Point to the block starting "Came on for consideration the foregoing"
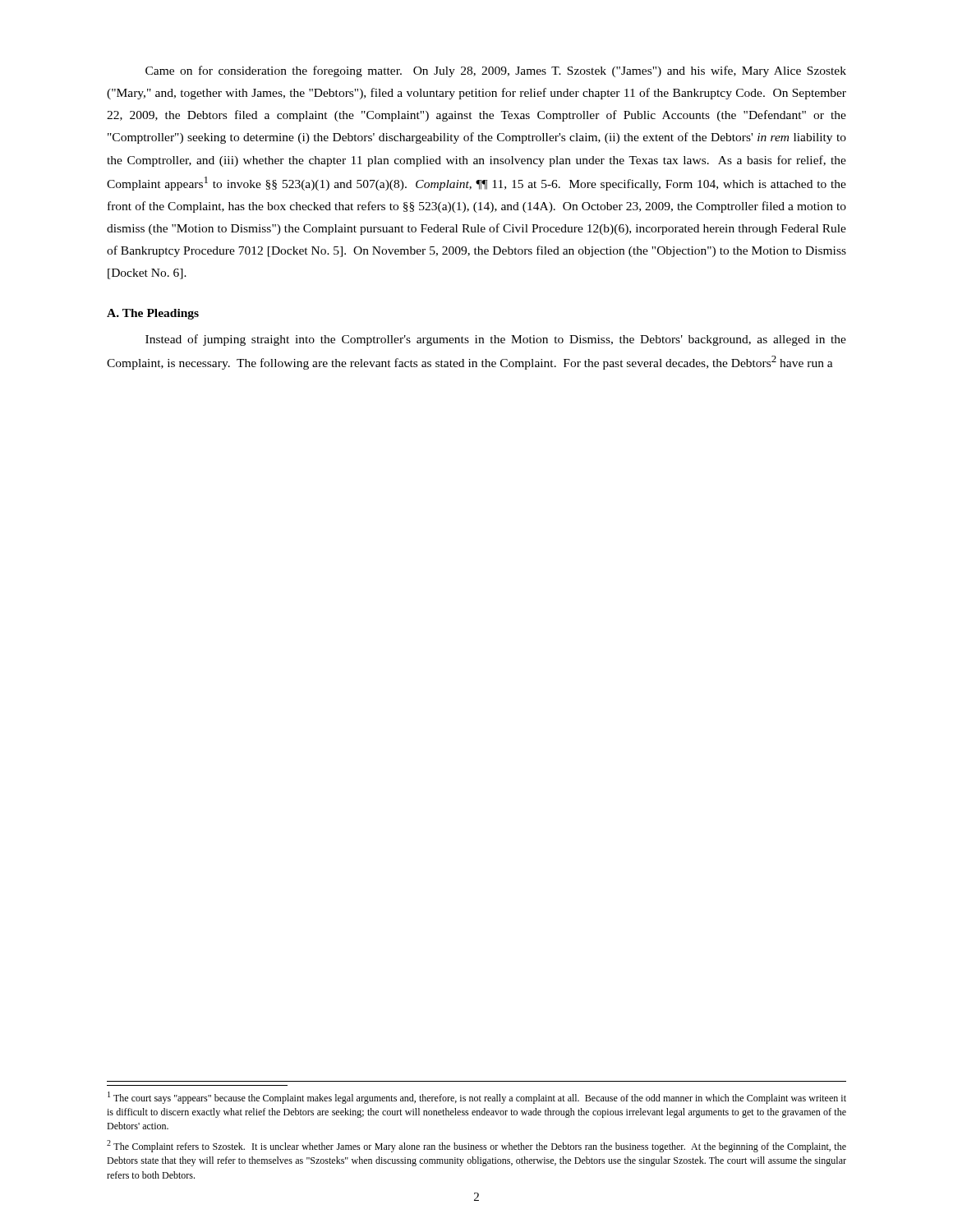The width and height of the screenshot is (953, 1232). coord(476,171)
